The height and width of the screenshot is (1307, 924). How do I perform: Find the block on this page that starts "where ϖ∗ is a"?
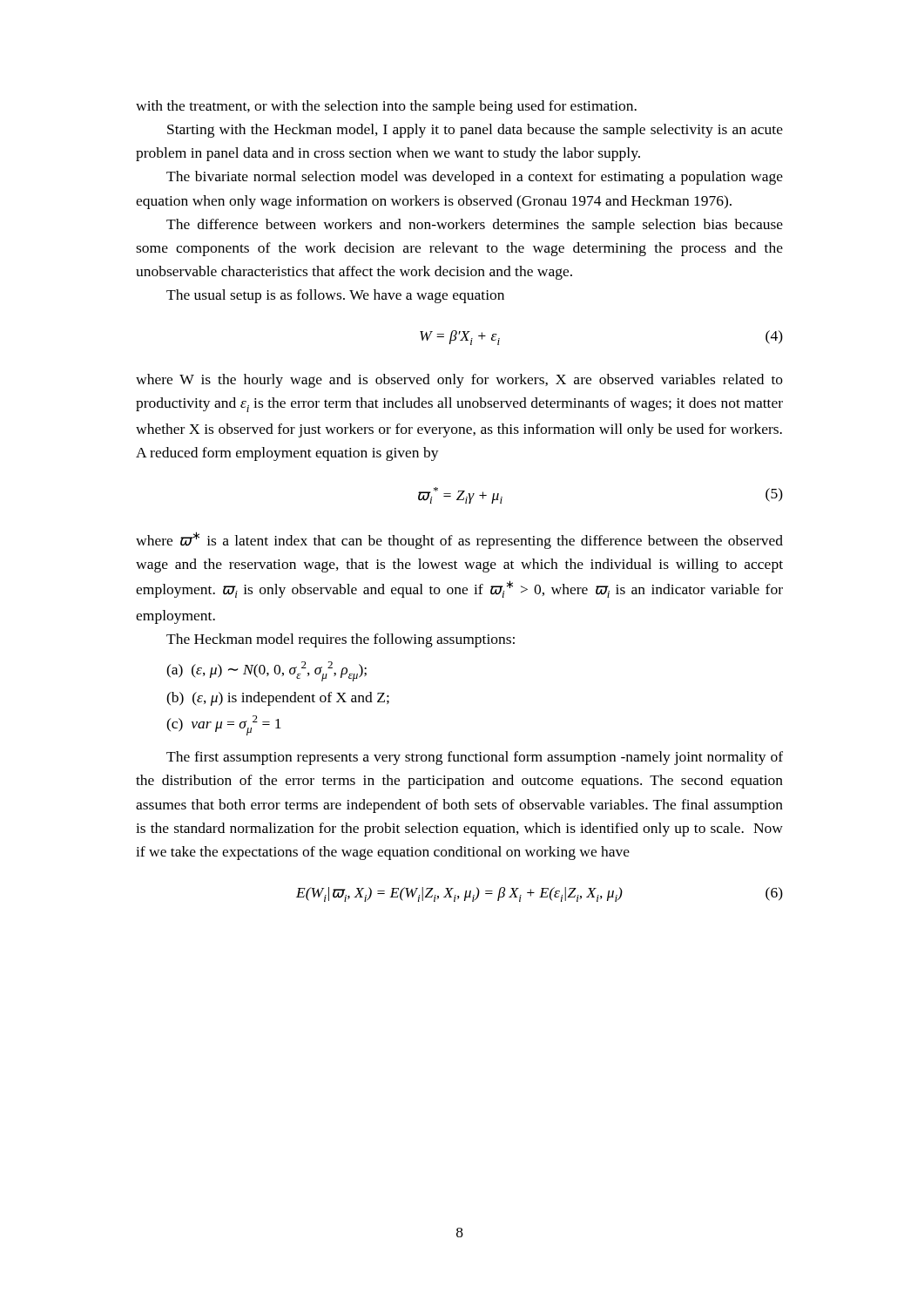coord(459,577)
